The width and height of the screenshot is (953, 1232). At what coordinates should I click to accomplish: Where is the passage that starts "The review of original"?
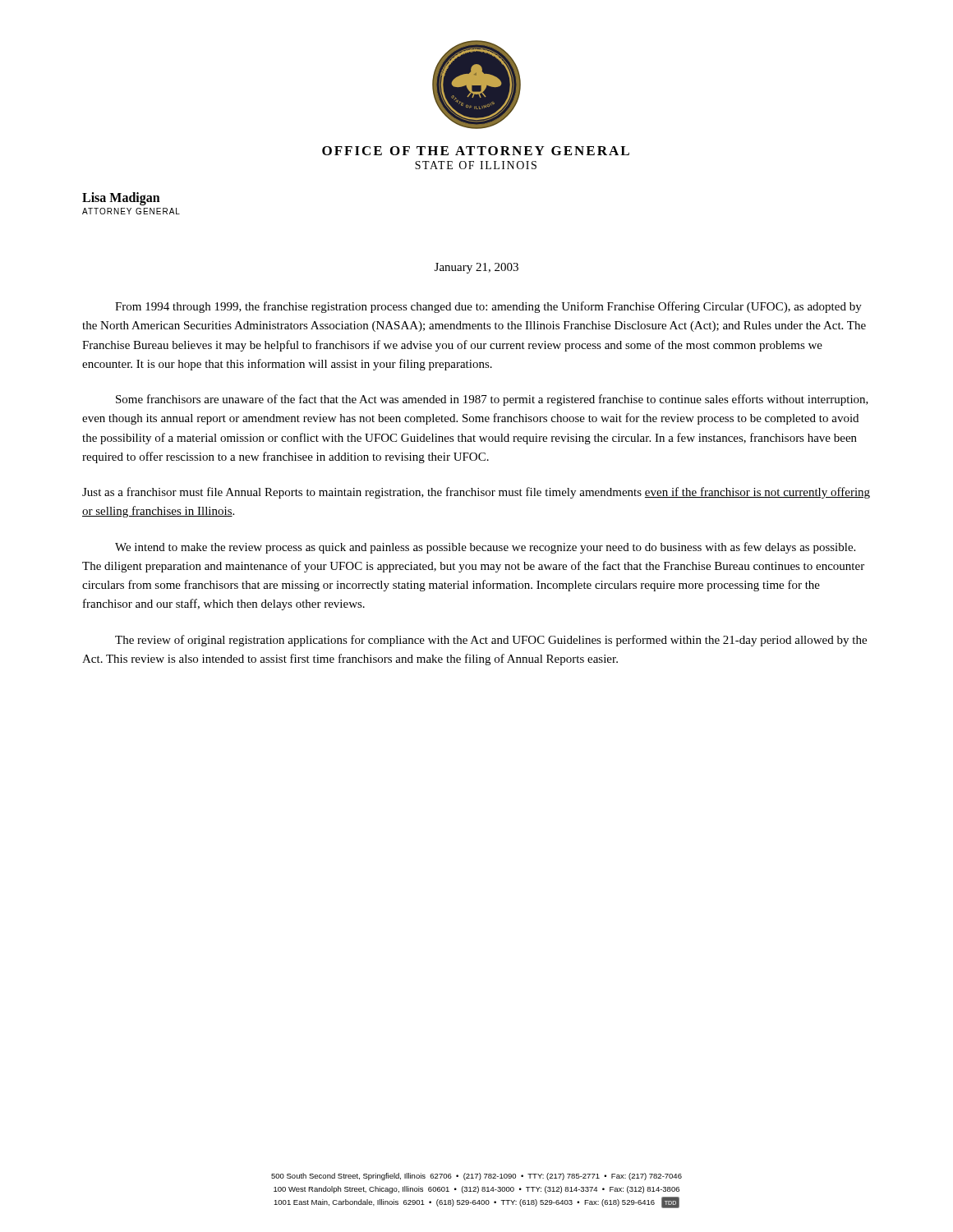475,649
